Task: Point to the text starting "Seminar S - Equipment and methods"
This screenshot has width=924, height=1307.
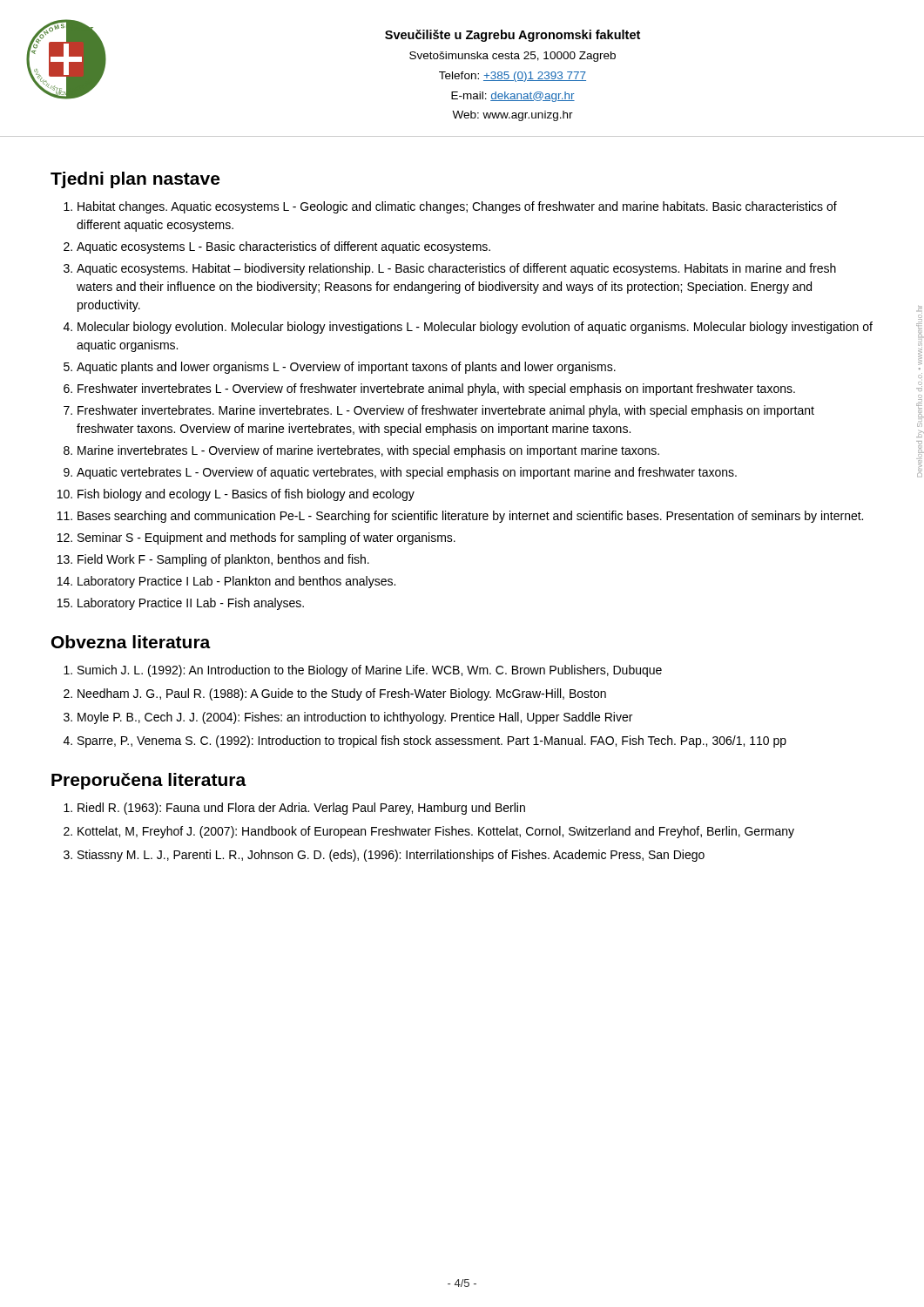Action: [266, 538]
